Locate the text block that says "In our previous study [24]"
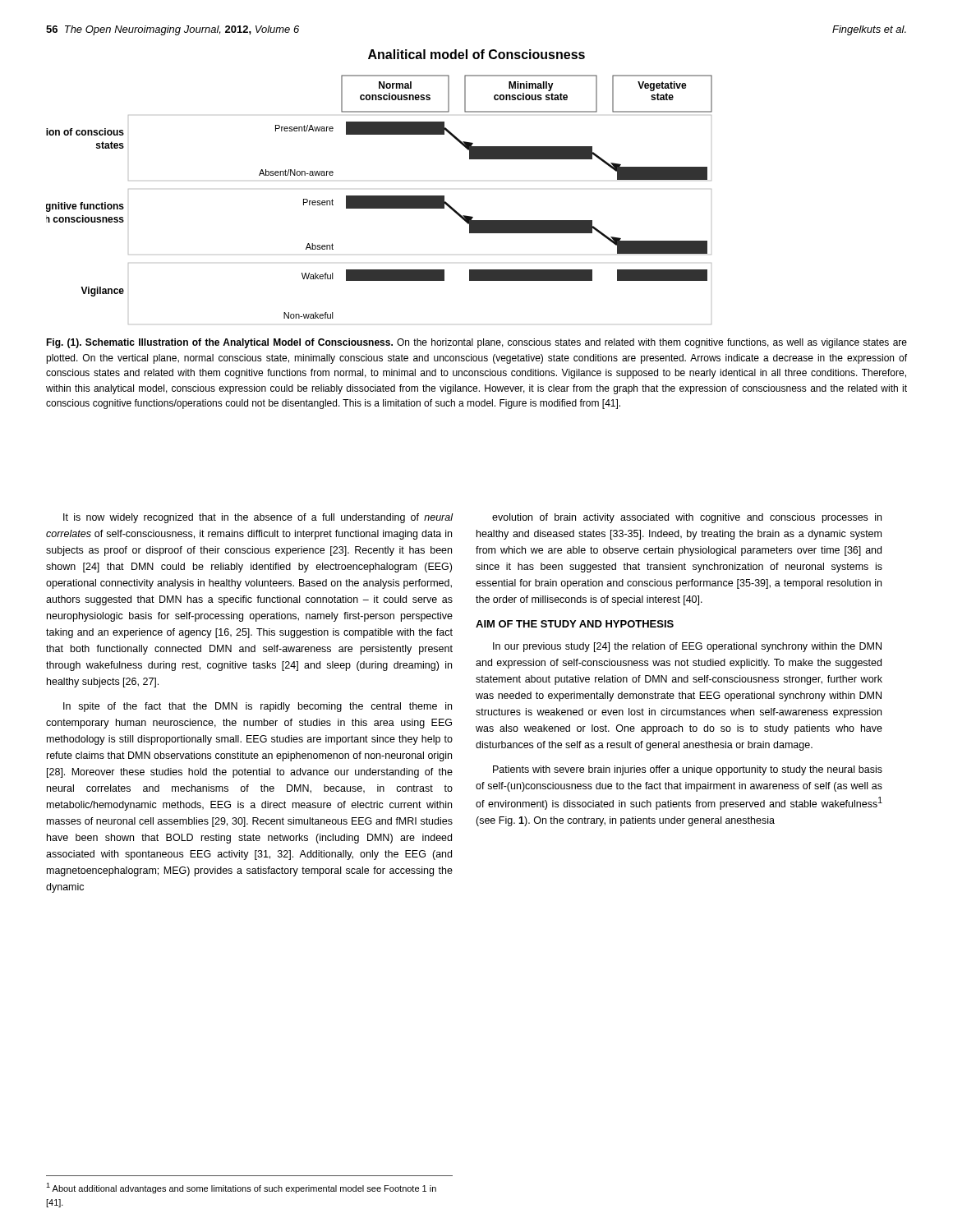953x1232 pixels. tap(679, 696)
